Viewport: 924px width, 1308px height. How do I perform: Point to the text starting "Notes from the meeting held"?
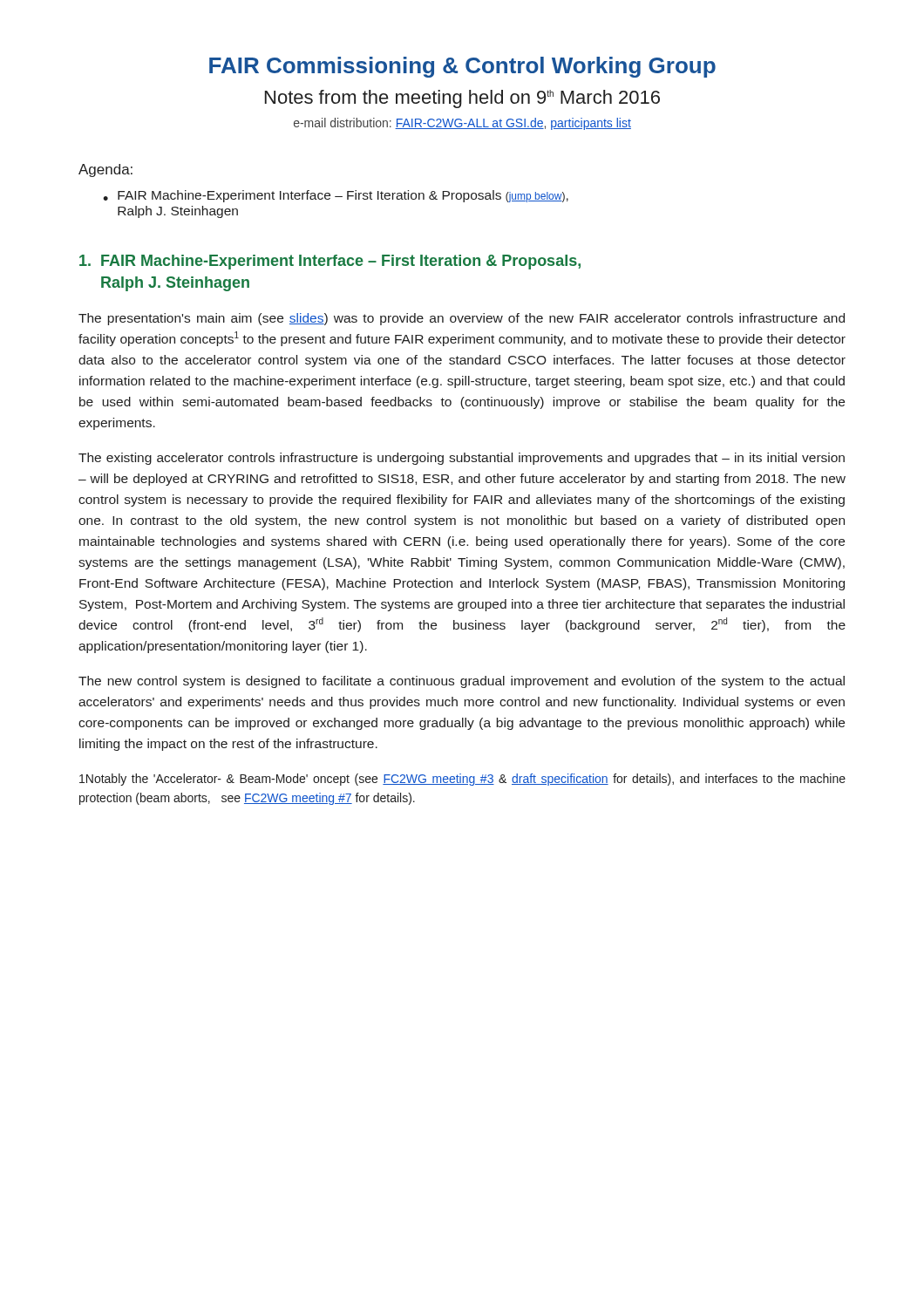[x=462, y=98]
